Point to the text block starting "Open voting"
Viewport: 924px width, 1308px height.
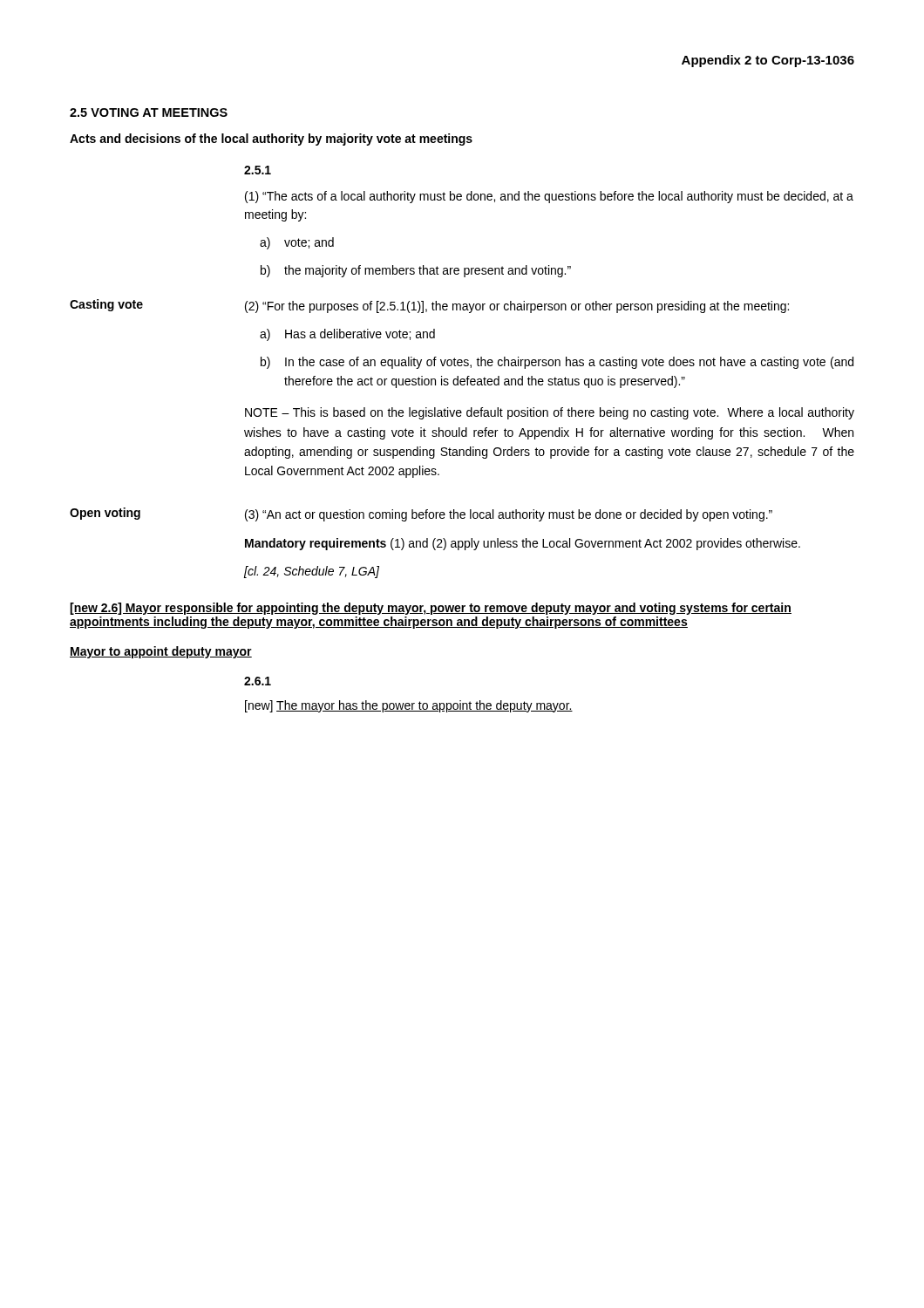[105, 513]
